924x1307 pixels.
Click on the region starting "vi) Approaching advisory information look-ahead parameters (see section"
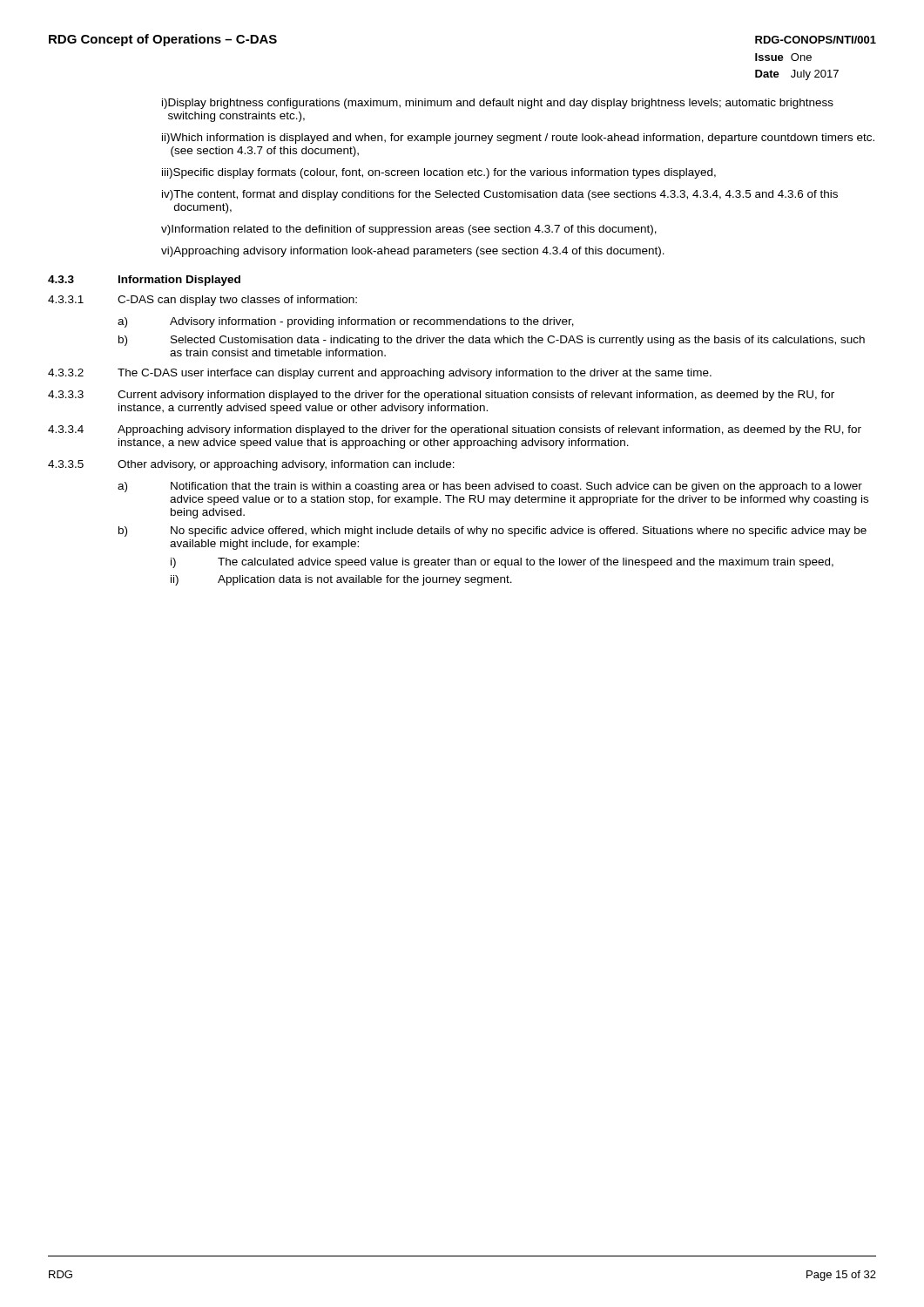462,251
